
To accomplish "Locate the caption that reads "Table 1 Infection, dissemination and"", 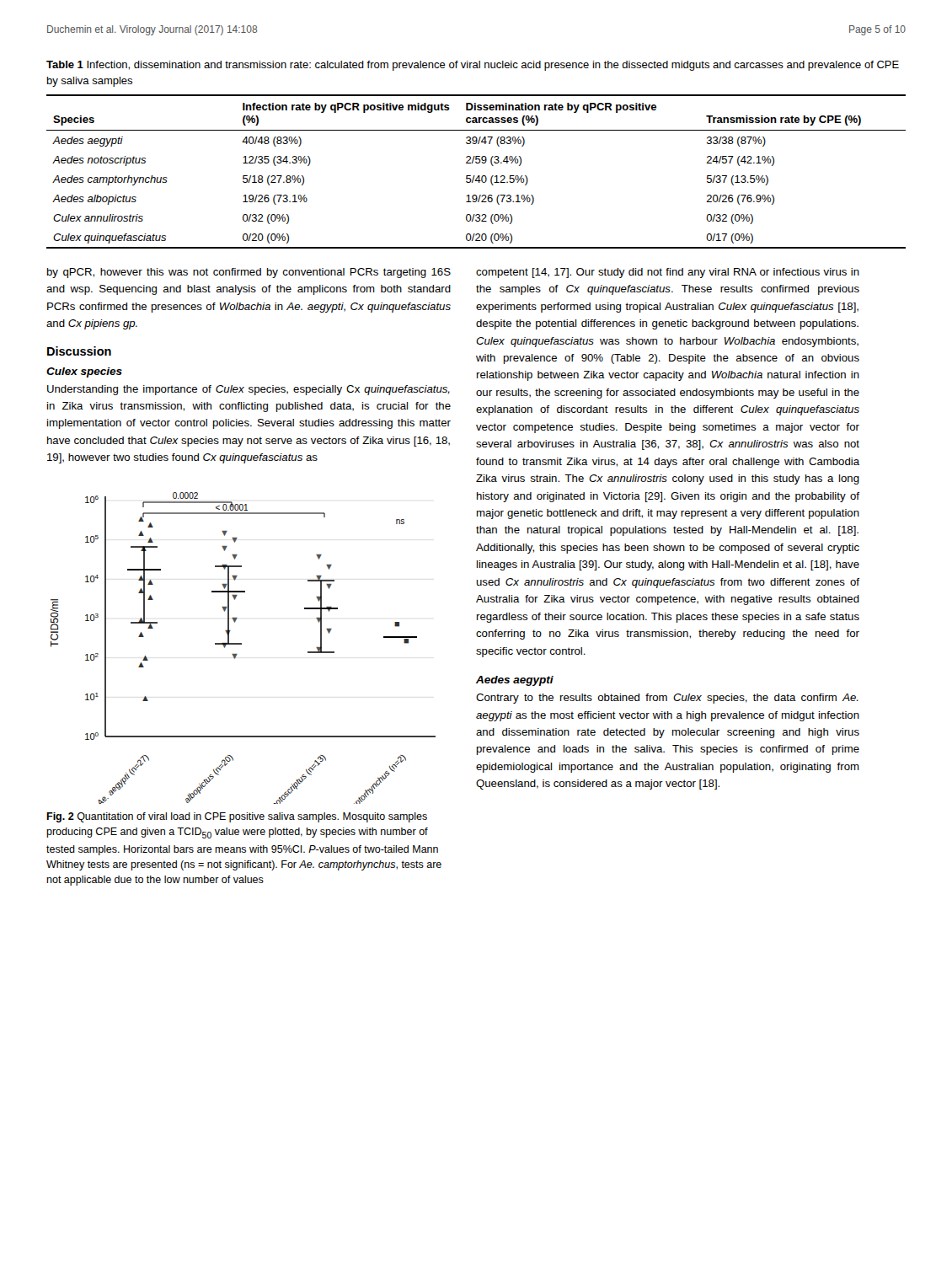I will click(473, 72).
